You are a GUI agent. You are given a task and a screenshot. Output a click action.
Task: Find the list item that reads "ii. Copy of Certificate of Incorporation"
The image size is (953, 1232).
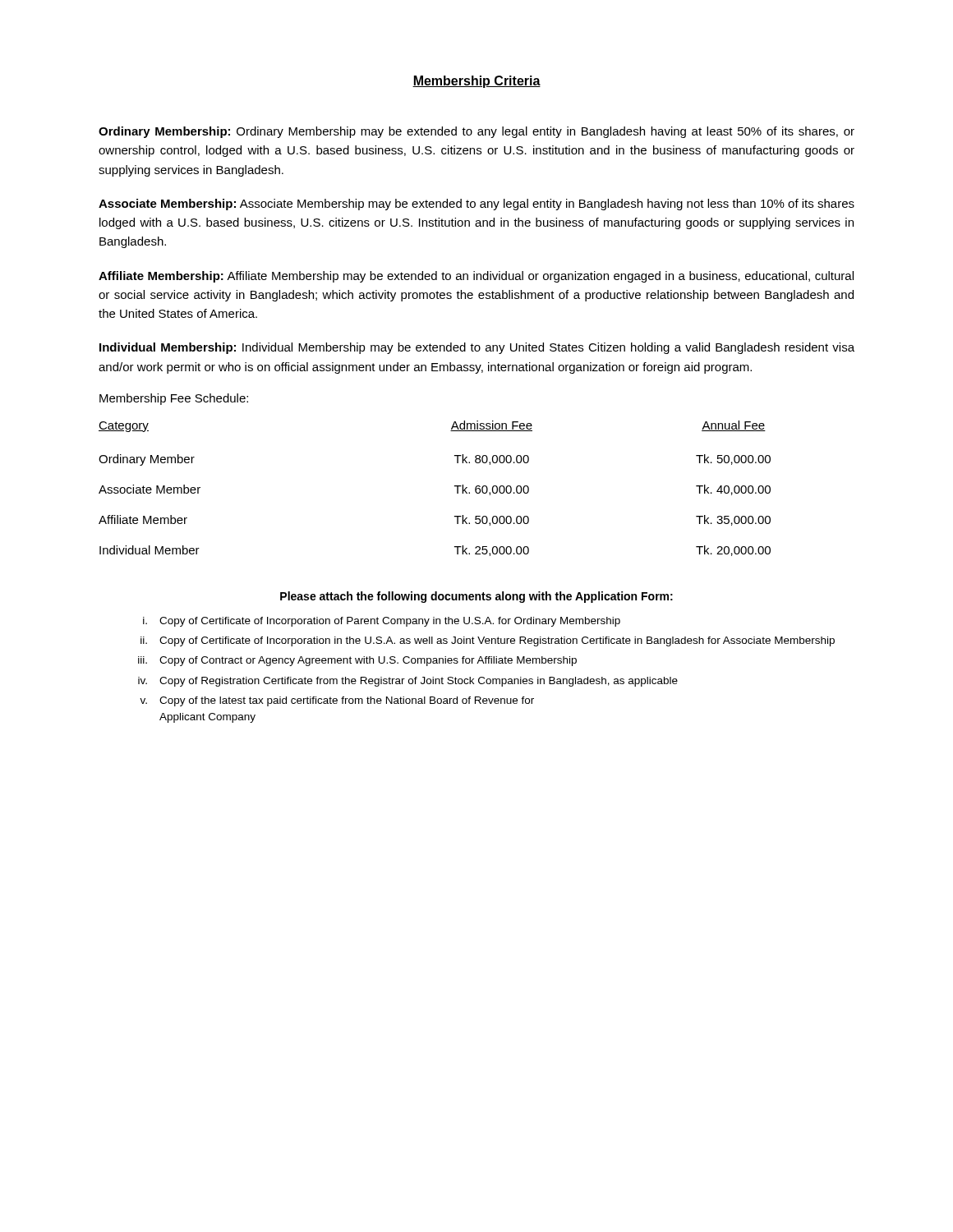tap(476, 641)
